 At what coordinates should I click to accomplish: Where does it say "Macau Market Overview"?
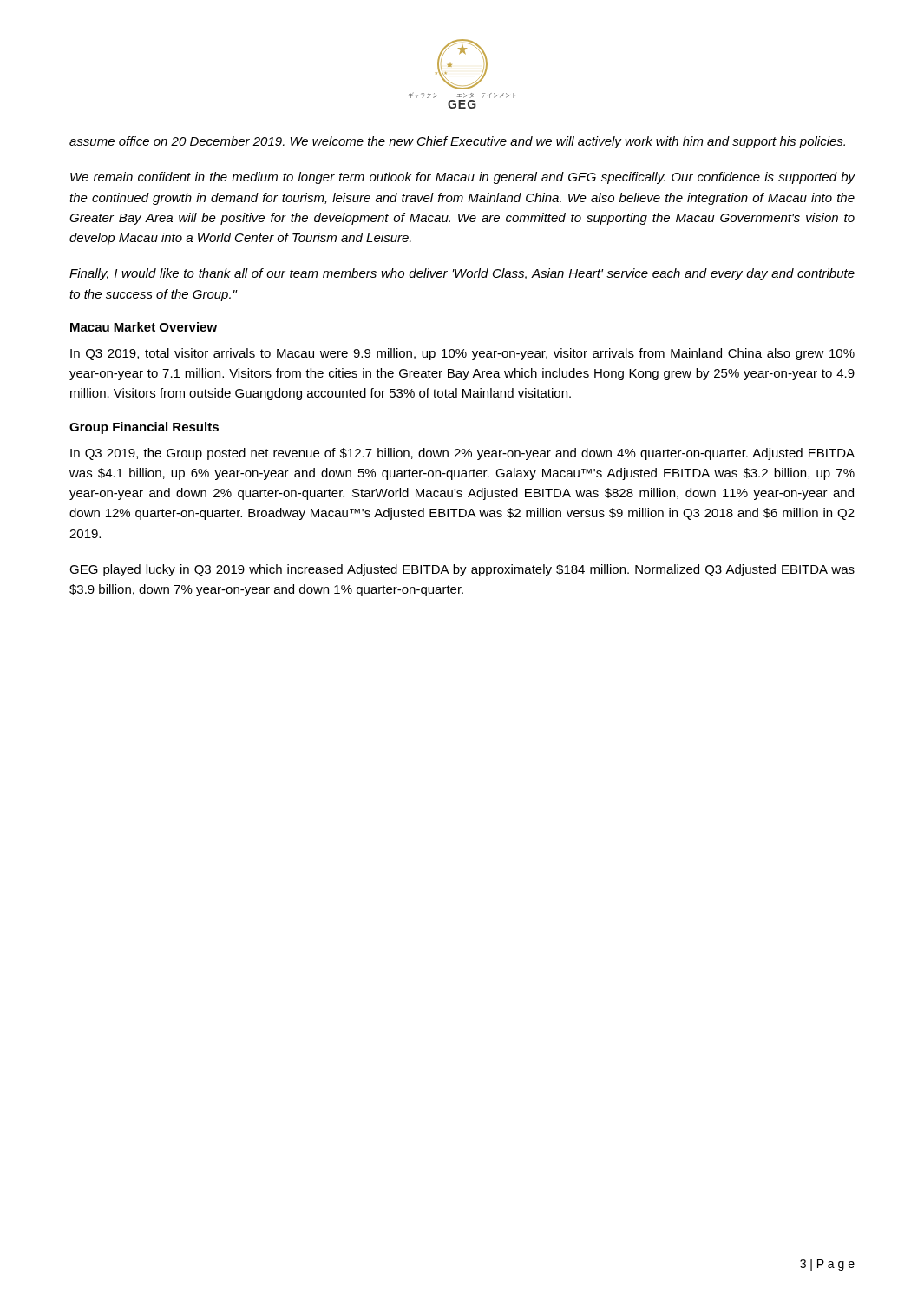point(143,327)
